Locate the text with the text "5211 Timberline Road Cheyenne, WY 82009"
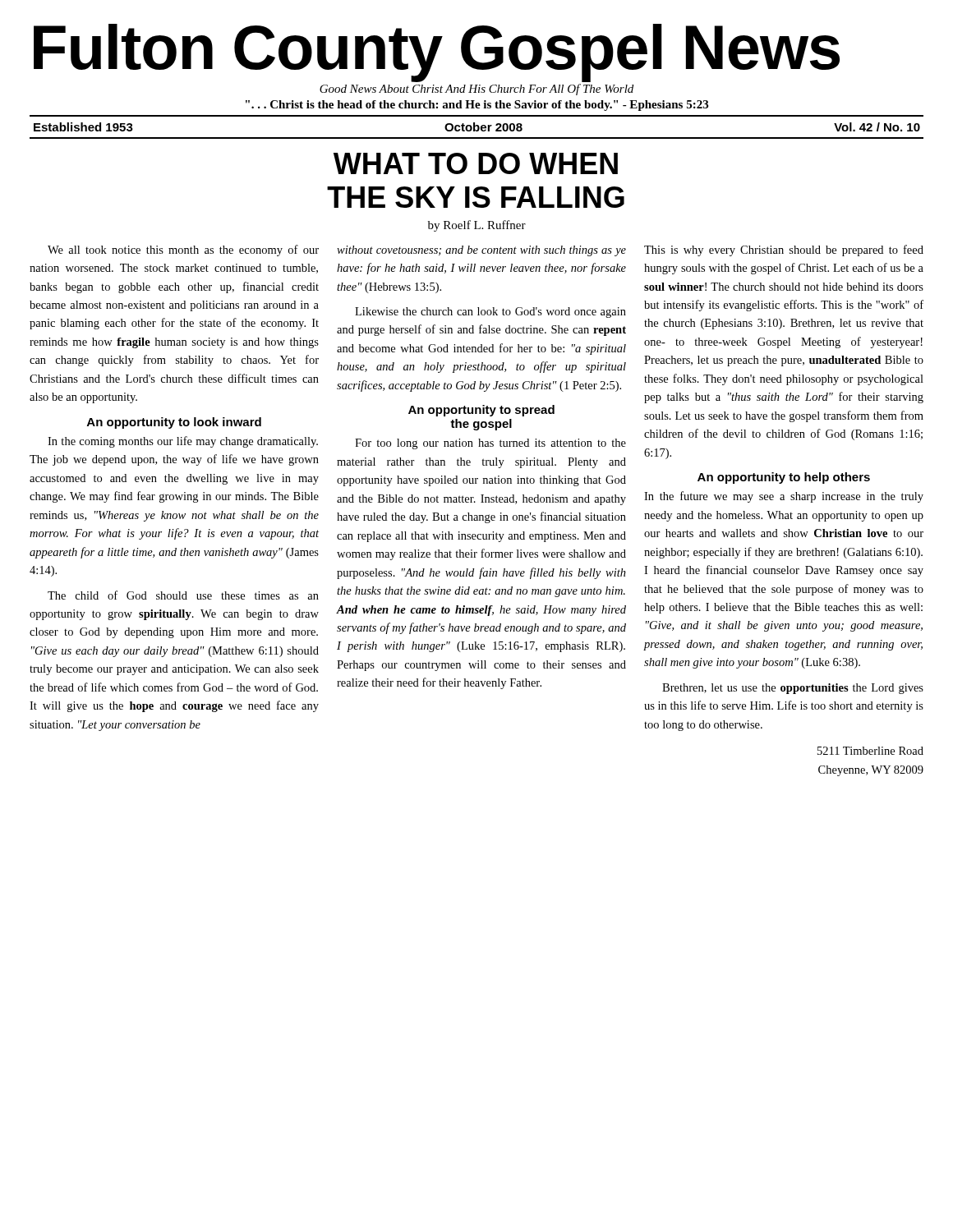 click(870, 760)
